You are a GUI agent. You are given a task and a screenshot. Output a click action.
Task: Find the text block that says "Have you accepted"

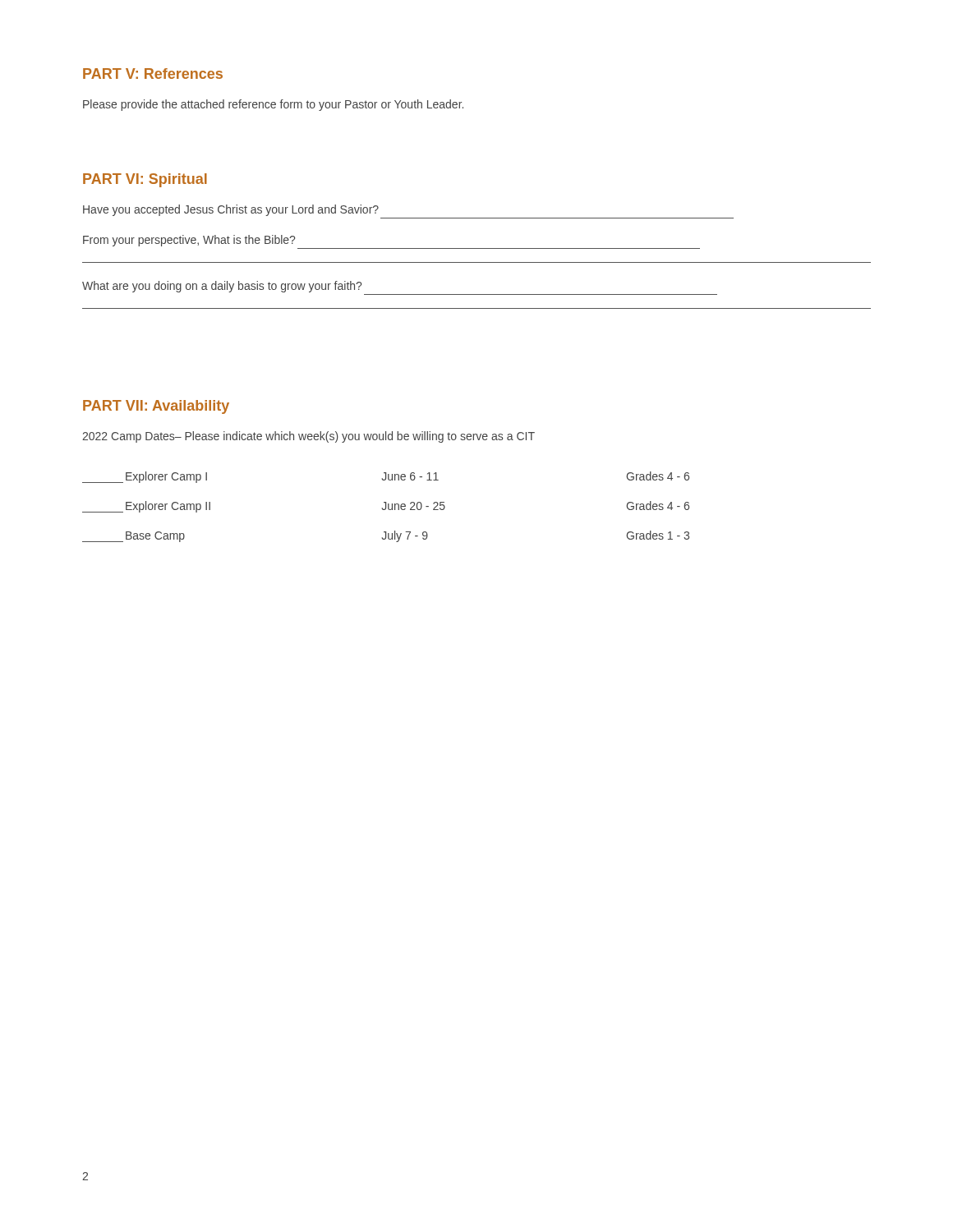(408, 211)
